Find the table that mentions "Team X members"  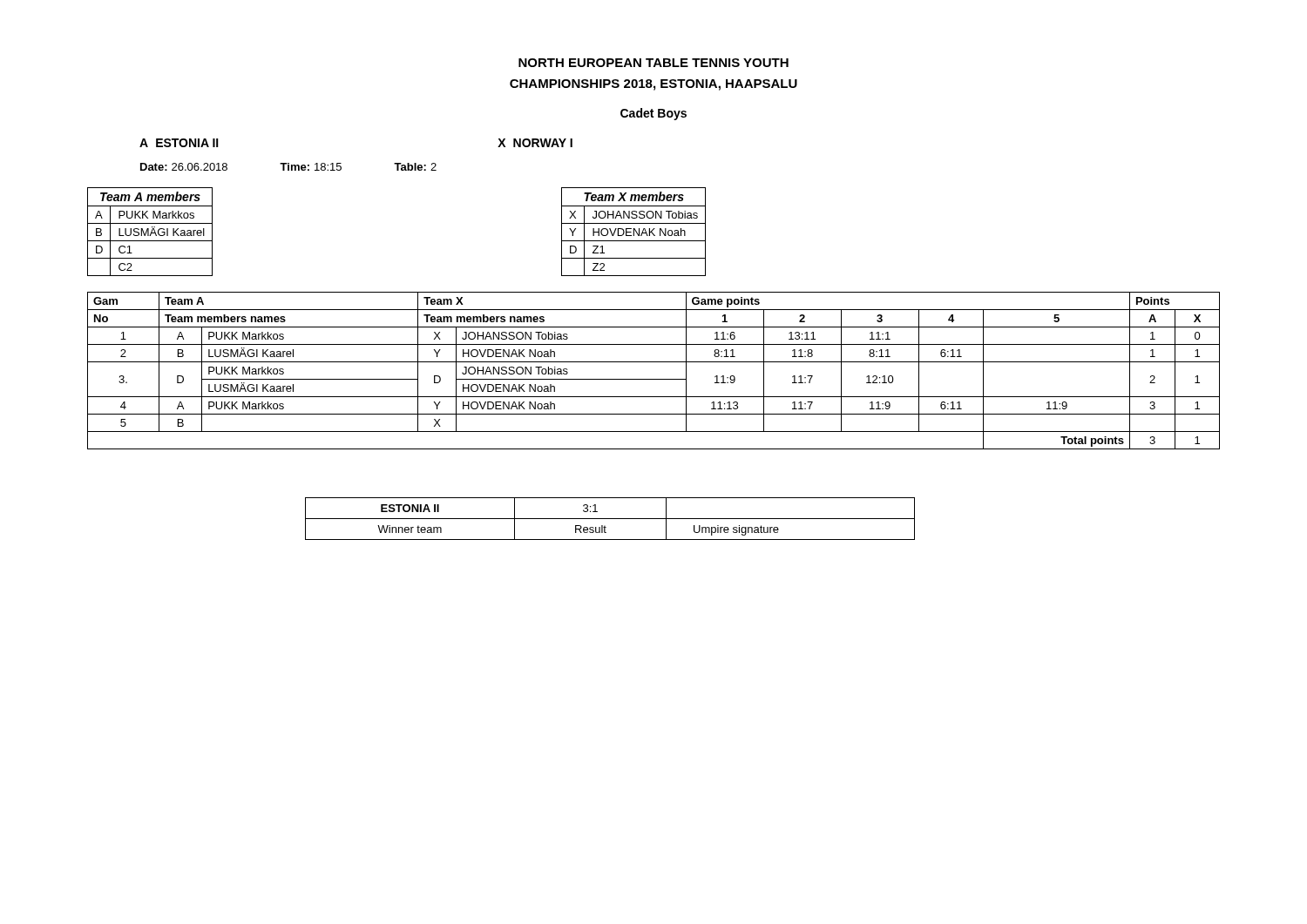pos(634,232)
